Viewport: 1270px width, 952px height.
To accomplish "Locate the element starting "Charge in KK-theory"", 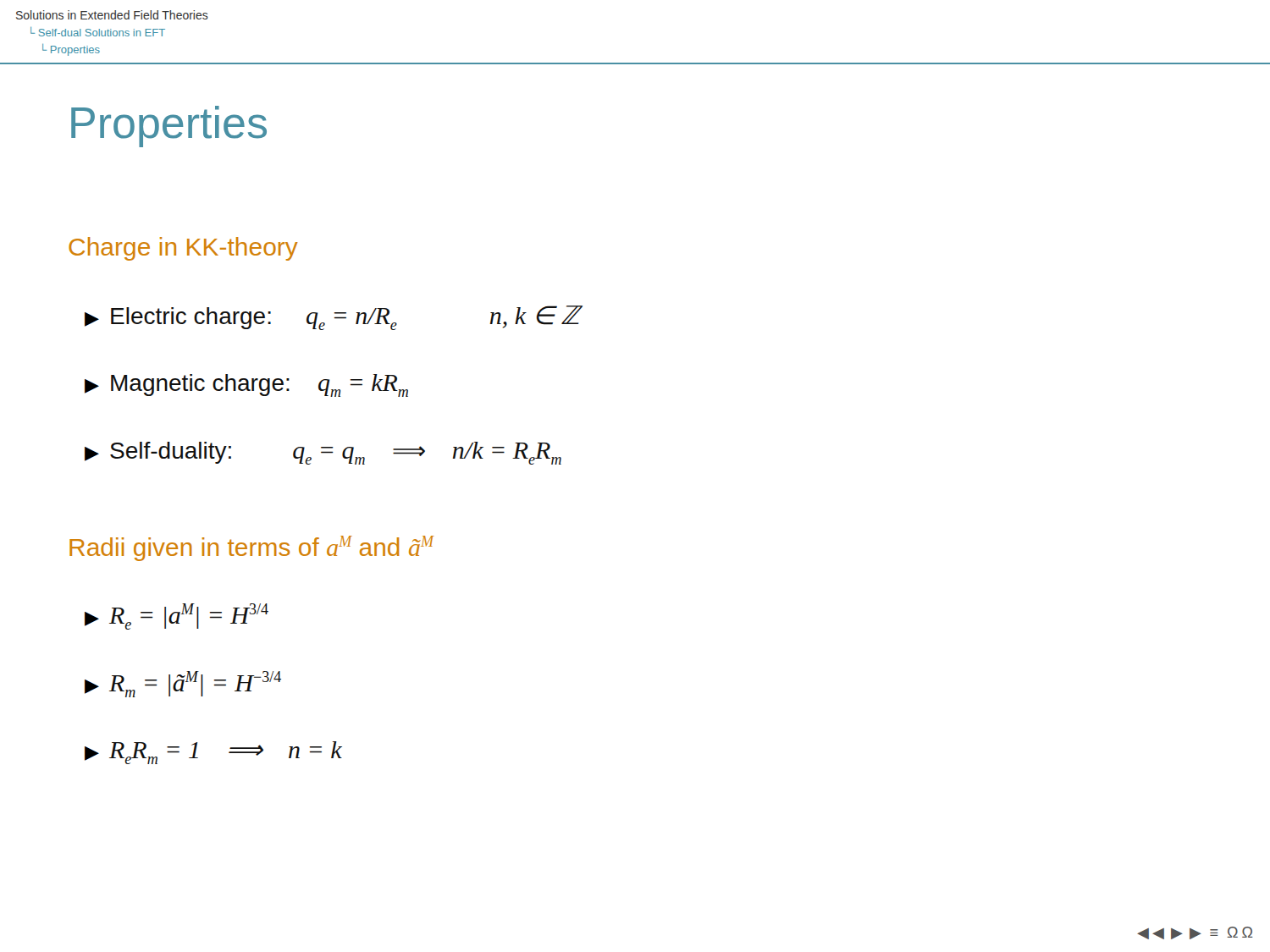I will 183,247.
